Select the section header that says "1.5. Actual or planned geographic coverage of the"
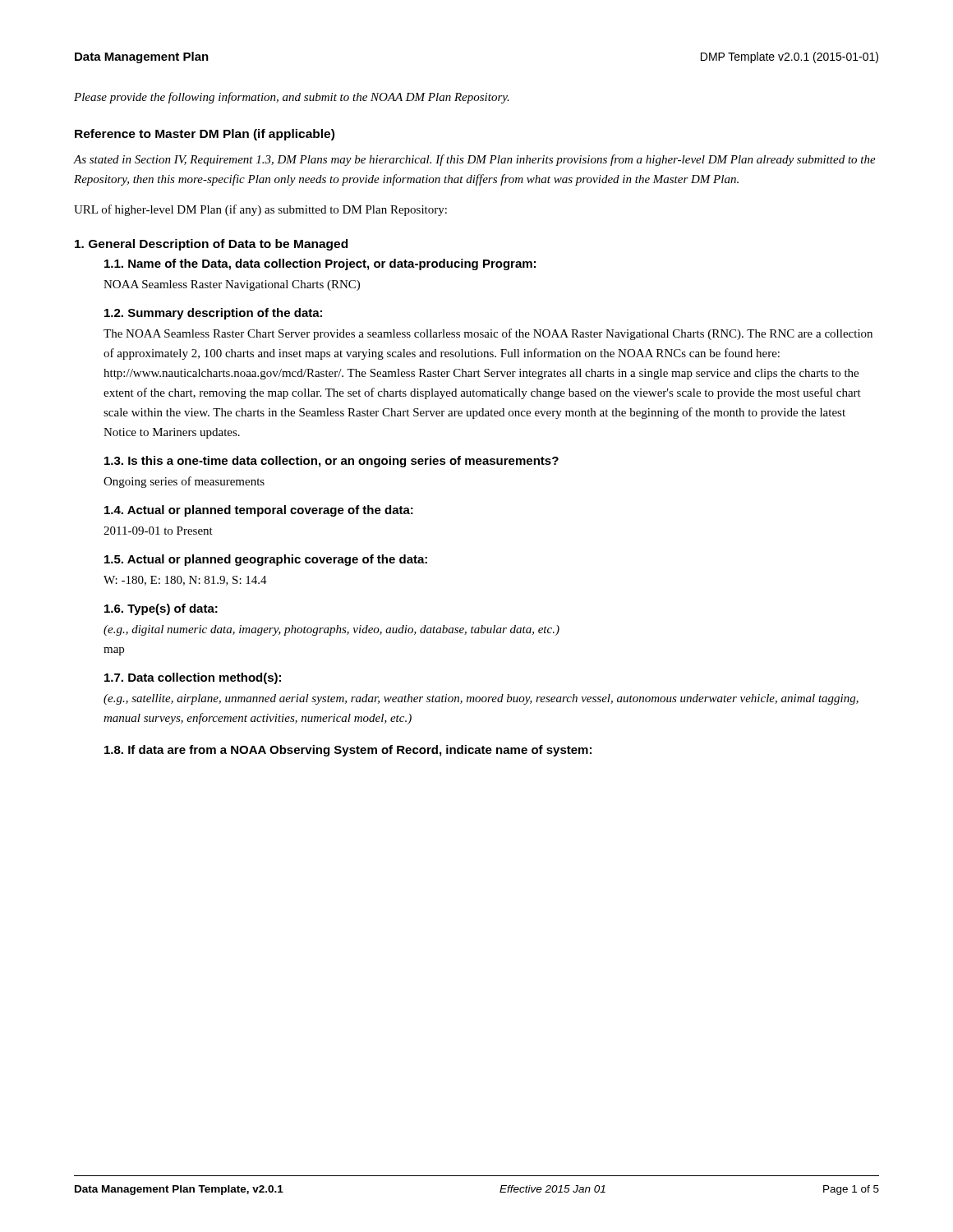953x1232 pixels. point(266,559)
